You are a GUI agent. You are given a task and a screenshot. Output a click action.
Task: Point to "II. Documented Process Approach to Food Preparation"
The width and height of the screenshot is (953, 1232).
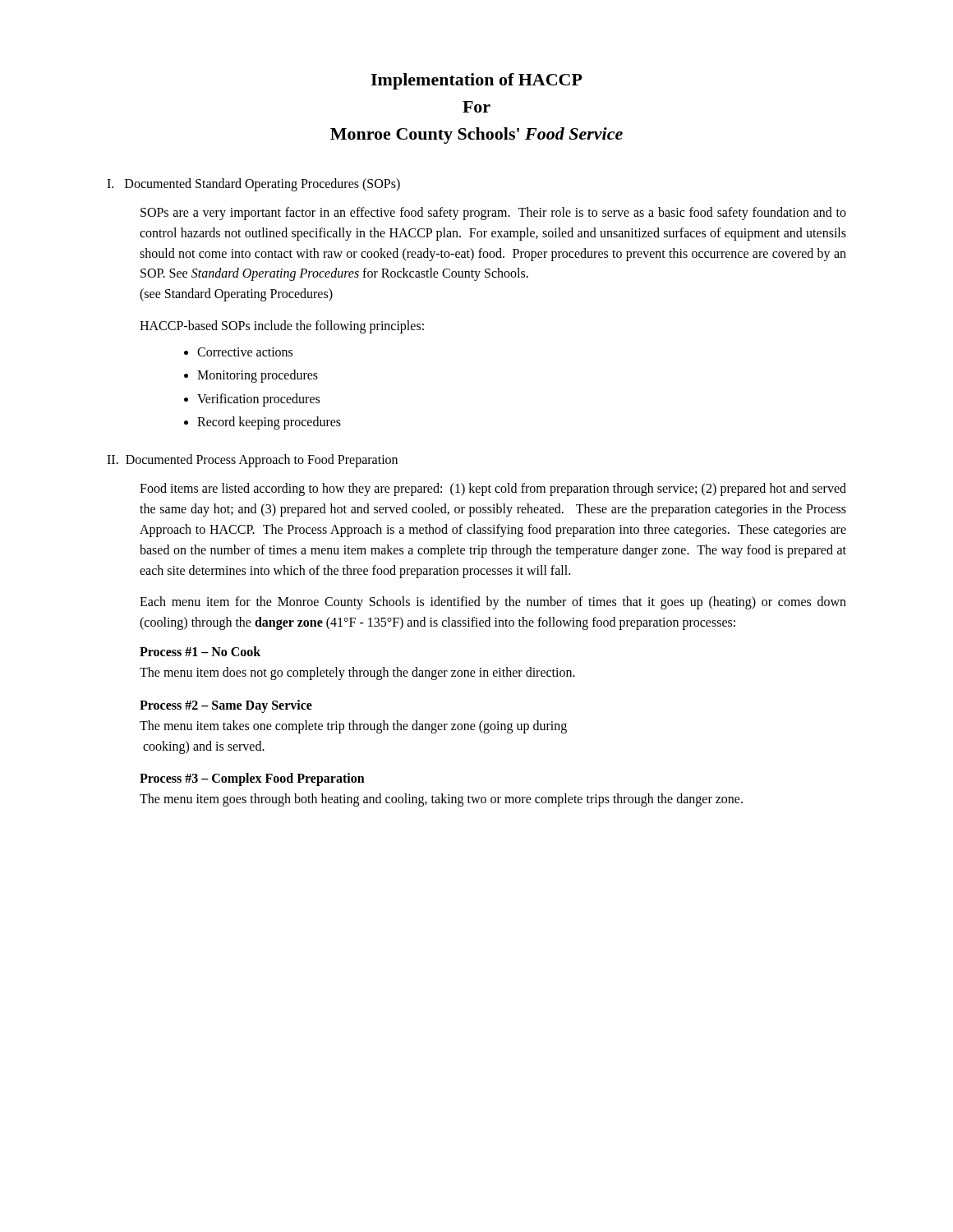coord(252,460)
